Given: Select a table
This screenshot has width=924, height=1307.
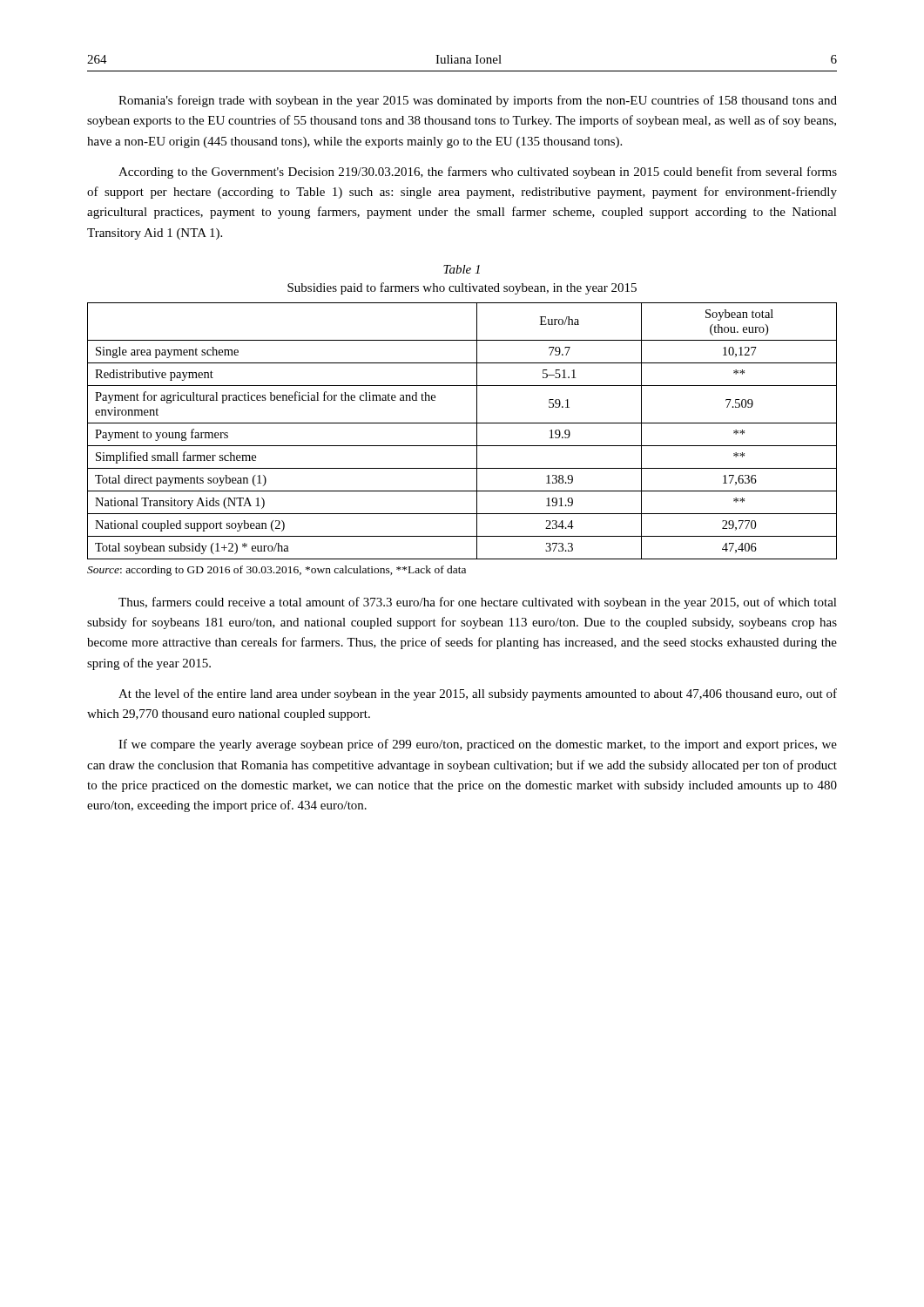Looking at the screenshot, I should pyautogui.click(x=462, y=431).
